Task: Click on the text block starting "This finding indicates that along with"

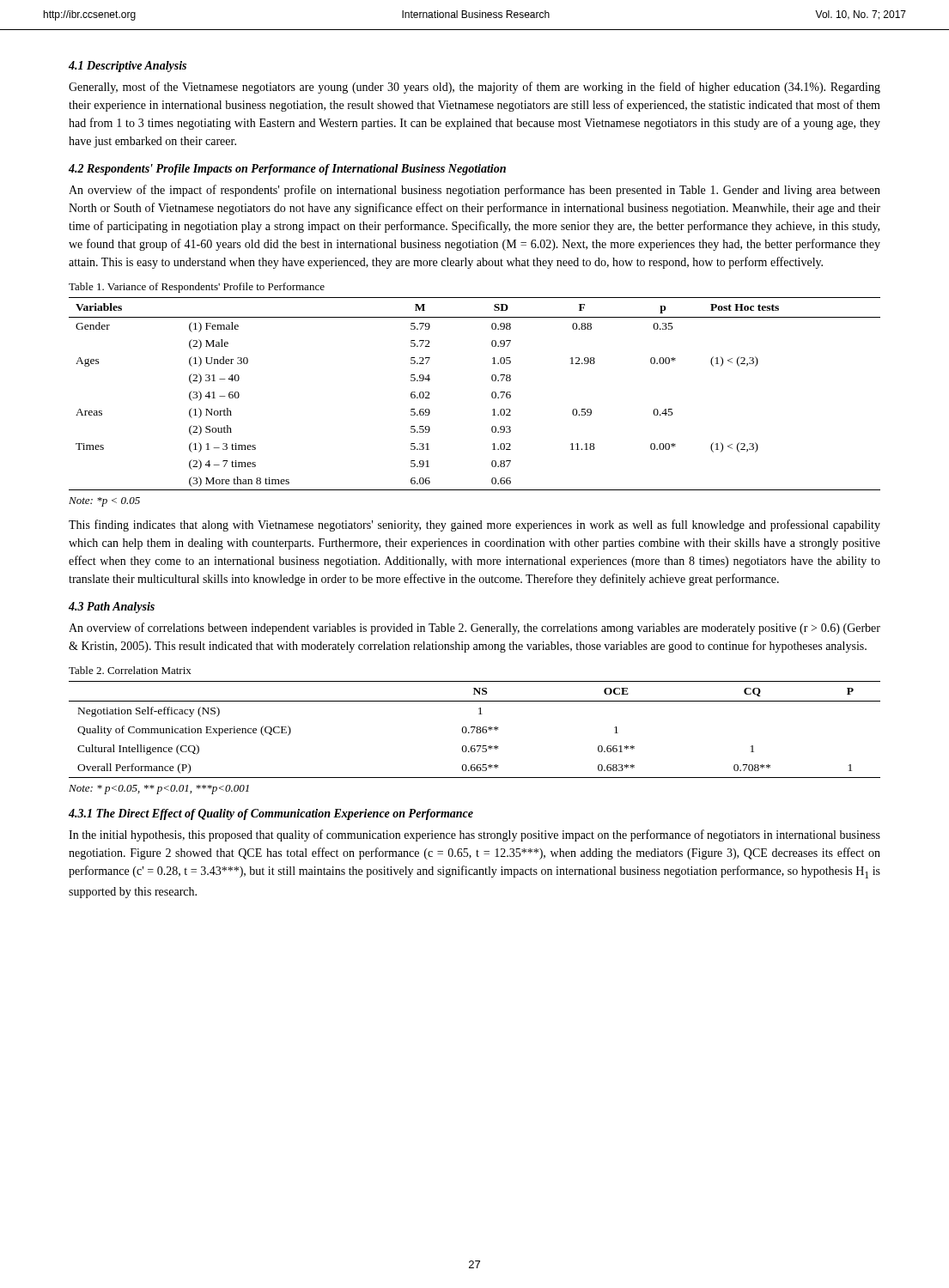Action: point(474,552)
